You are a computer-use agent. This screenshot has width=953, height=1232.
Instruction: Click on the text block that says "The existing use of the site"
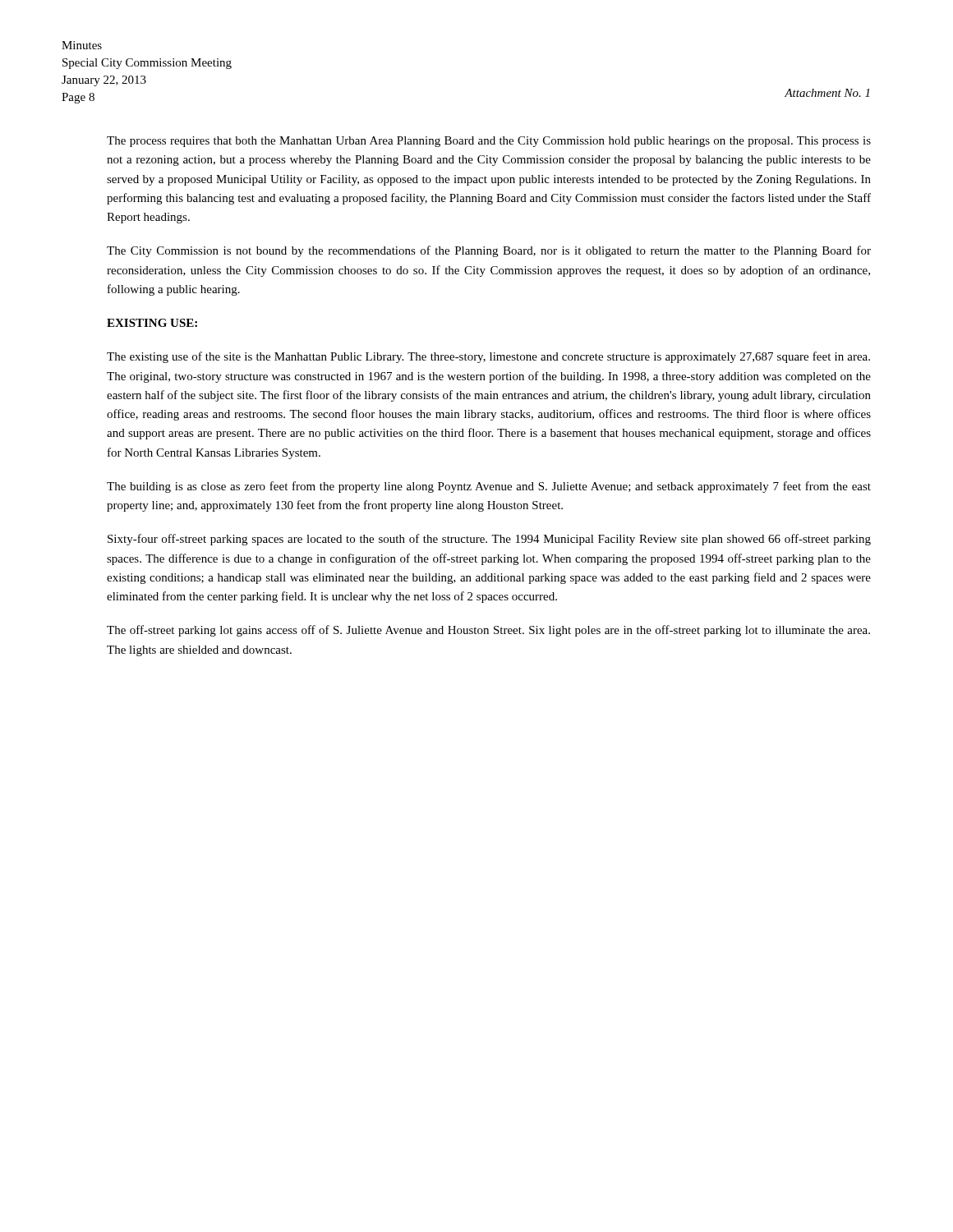pyautogui.click(x=489, y=405)
